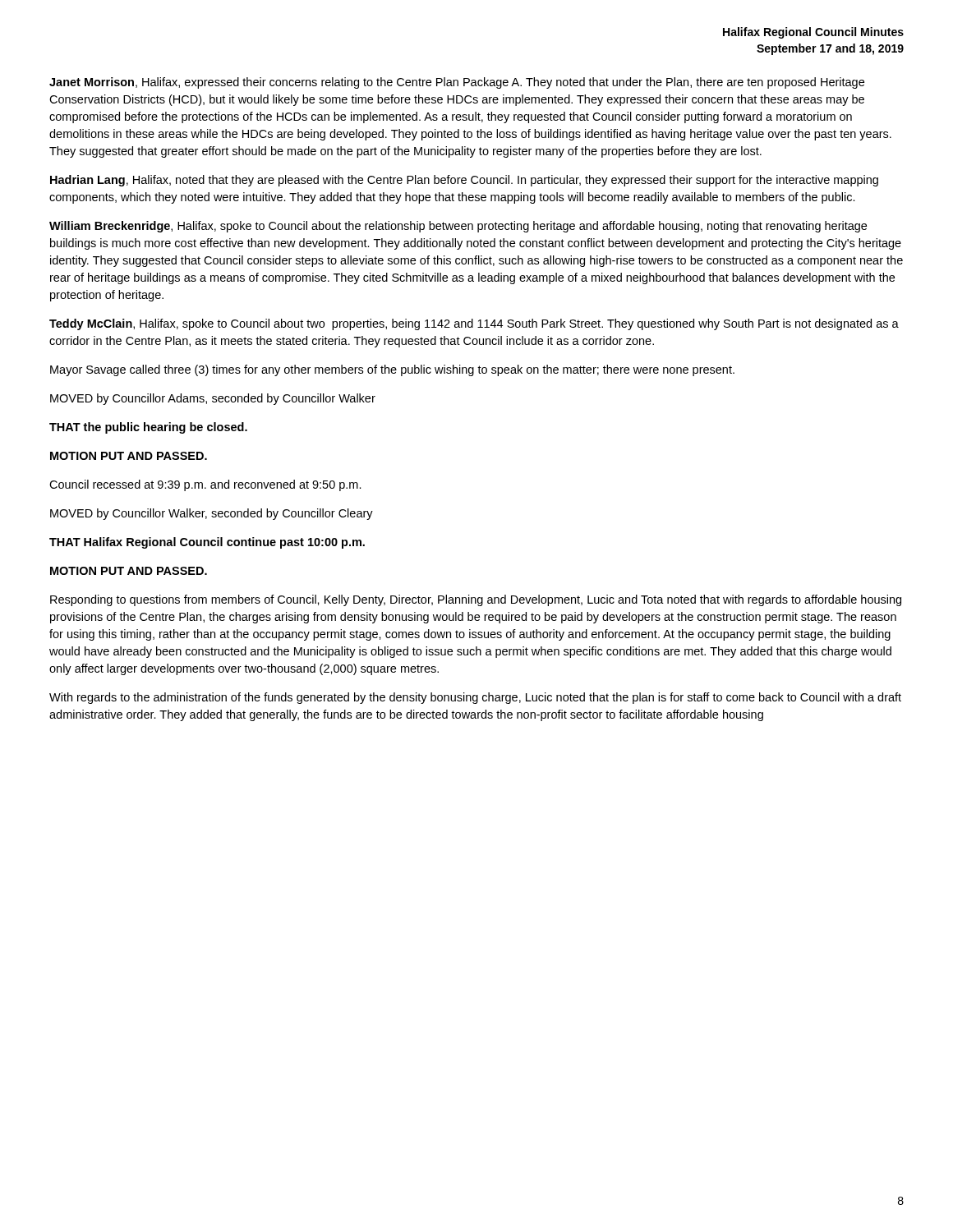Click on the region starting "With regards to the"
This screenshot has height=1232, width=953.
coord(475,706)
